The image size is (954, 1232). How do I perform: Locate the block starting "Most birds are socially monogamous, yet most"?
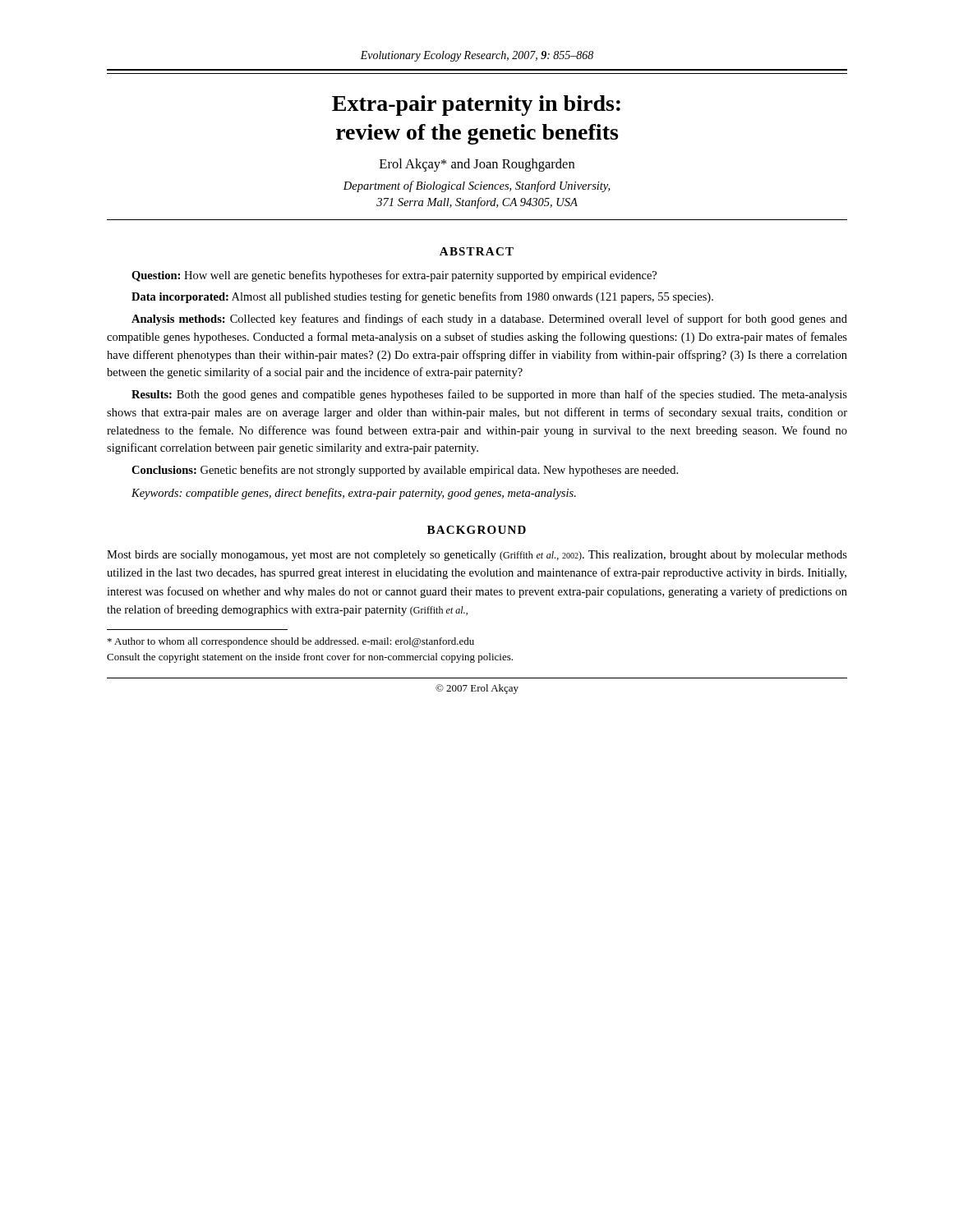point(477,582)
